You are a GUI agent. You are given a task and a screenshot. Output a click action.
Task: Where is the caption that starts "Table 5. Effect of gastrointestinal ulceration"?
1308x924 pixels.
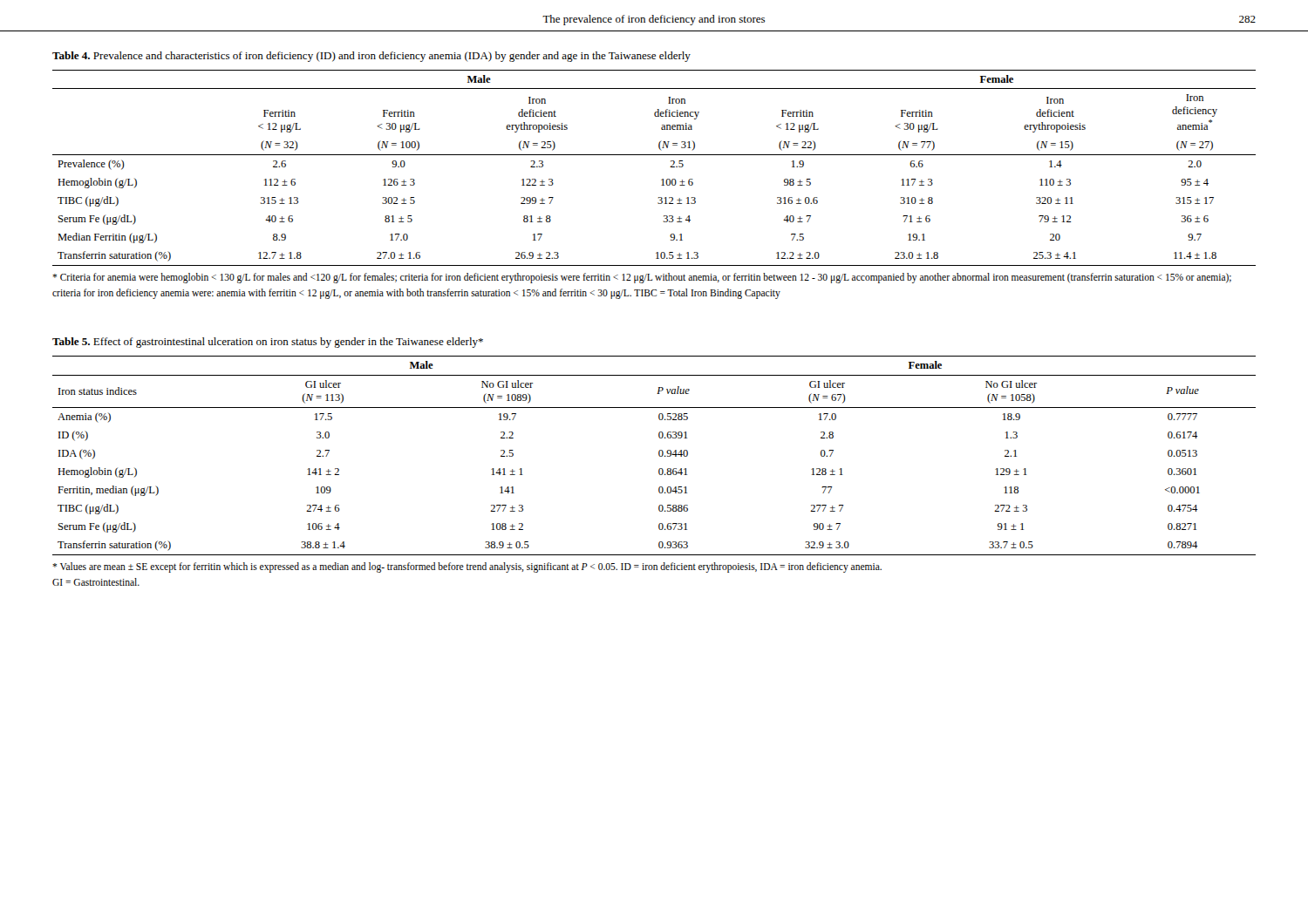[268, 341]
